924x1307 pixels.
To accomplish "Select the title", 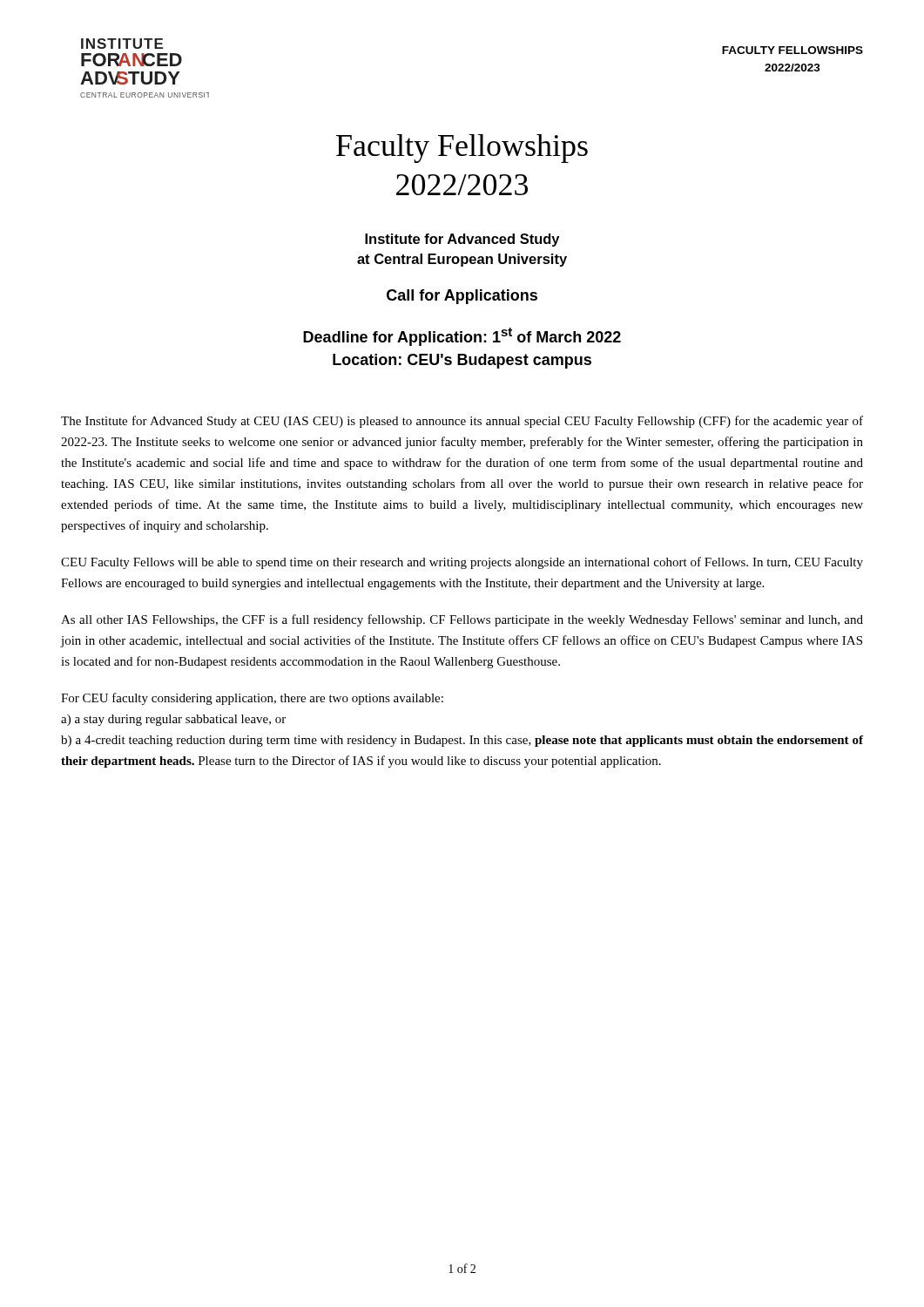I will click(462, 166).
